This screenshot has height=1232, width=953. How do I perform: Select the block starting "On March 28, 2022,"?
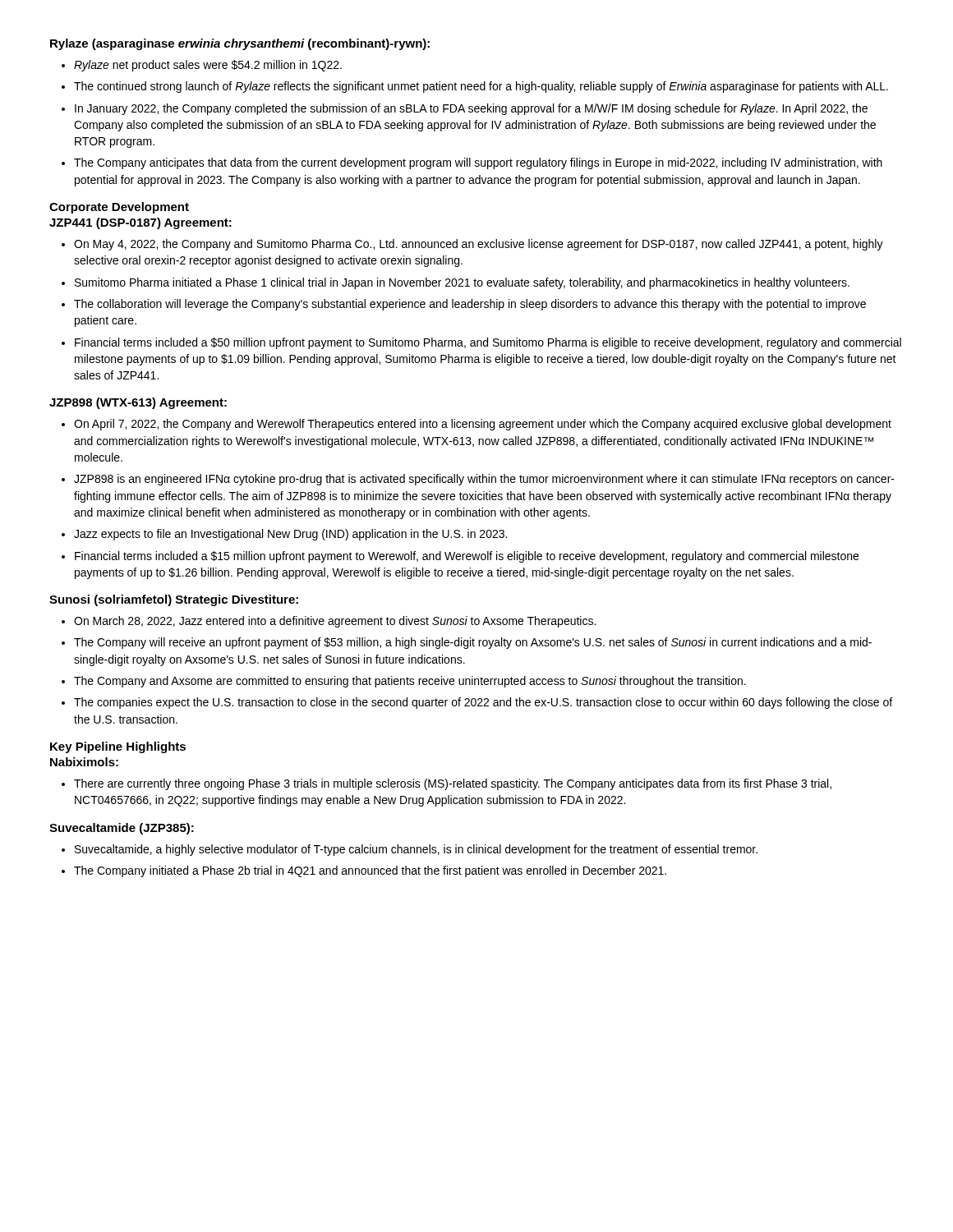335,621
